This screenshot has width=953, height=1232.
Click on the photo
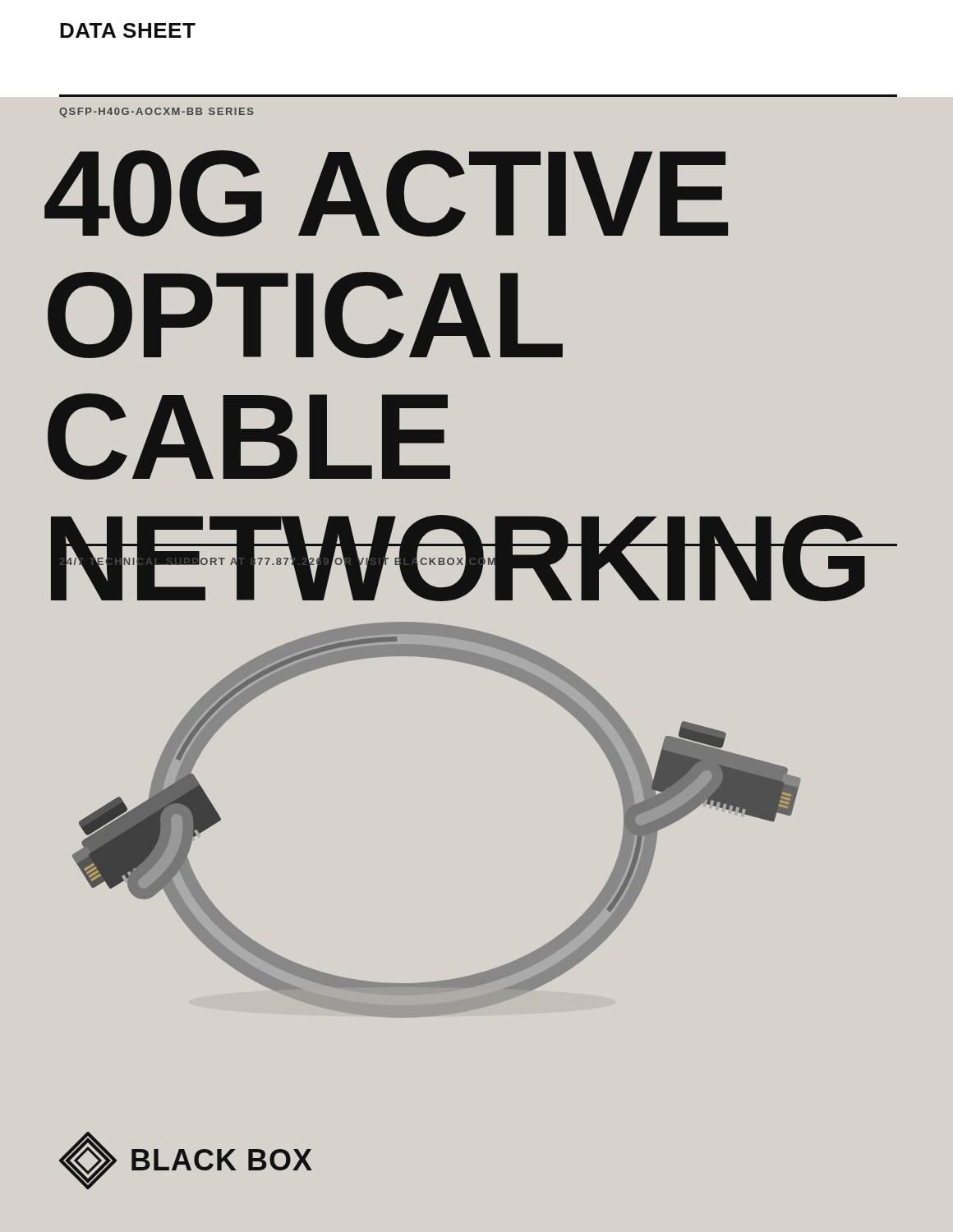click(x=476, y=834)
